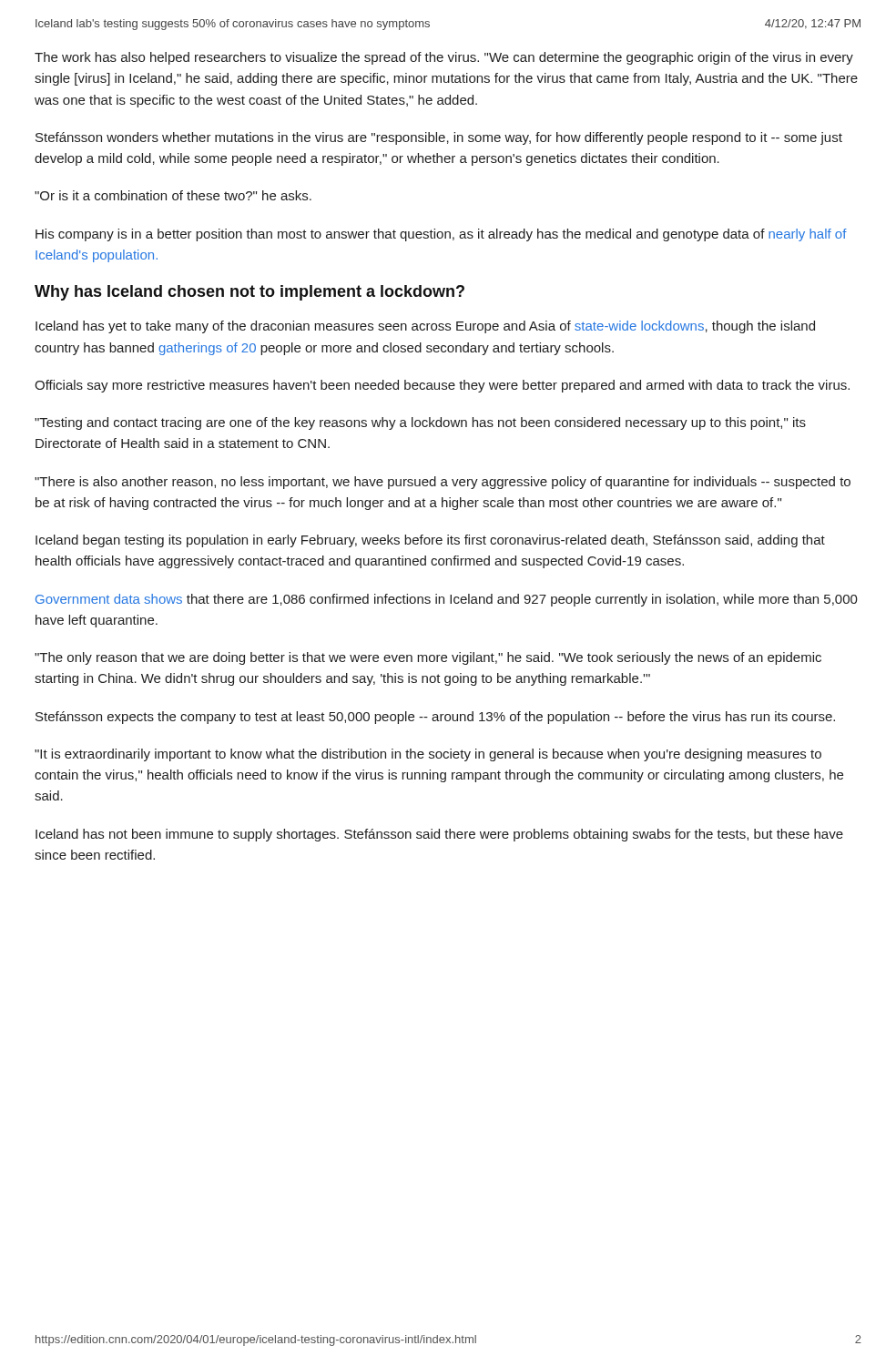Find the text block starting ""The only reason that we are doing"
896x1366 pixels.
click(x=428, y=668)
